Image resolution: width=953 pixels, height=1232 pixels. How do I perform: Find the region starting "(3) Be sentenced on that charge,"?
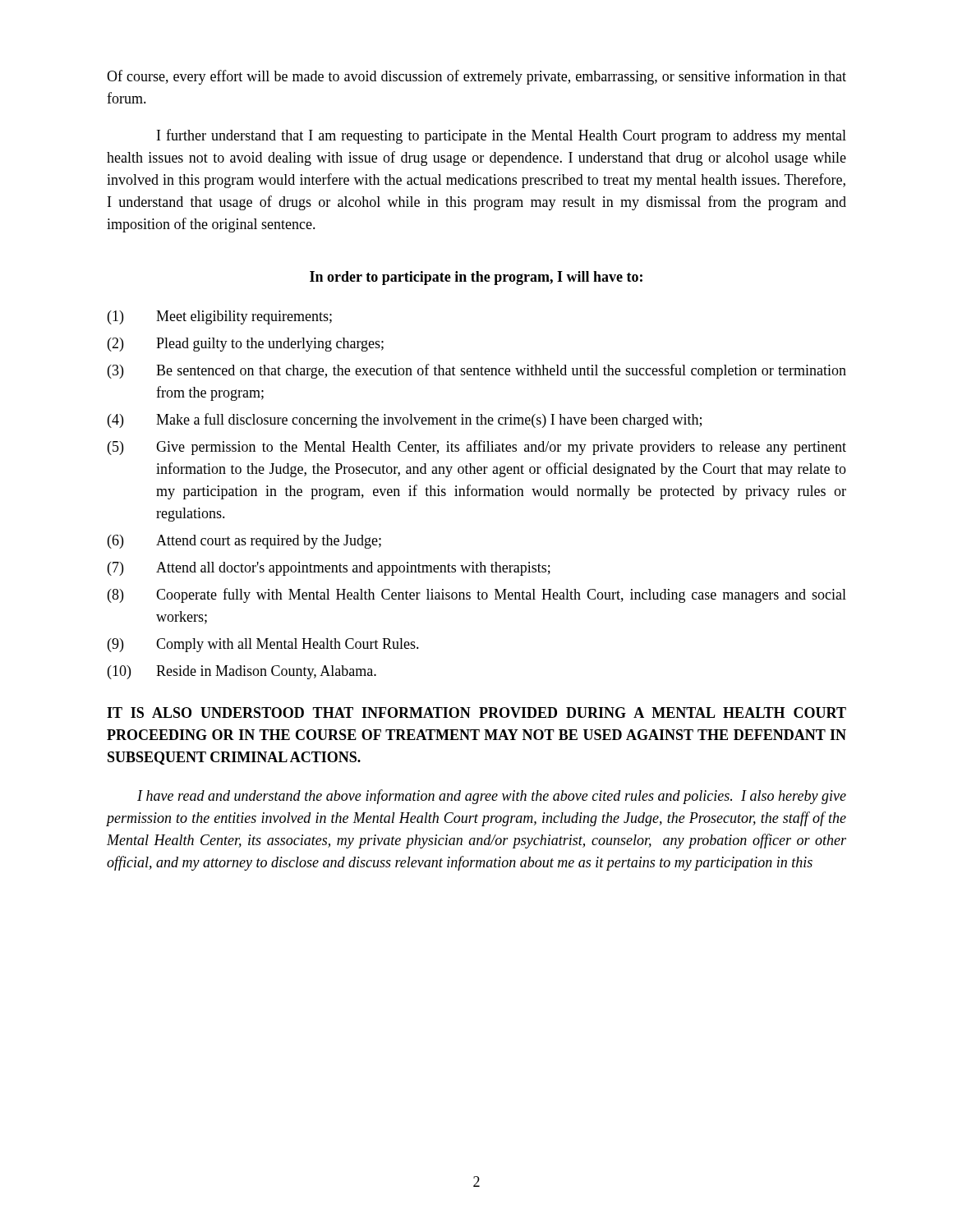476,382
